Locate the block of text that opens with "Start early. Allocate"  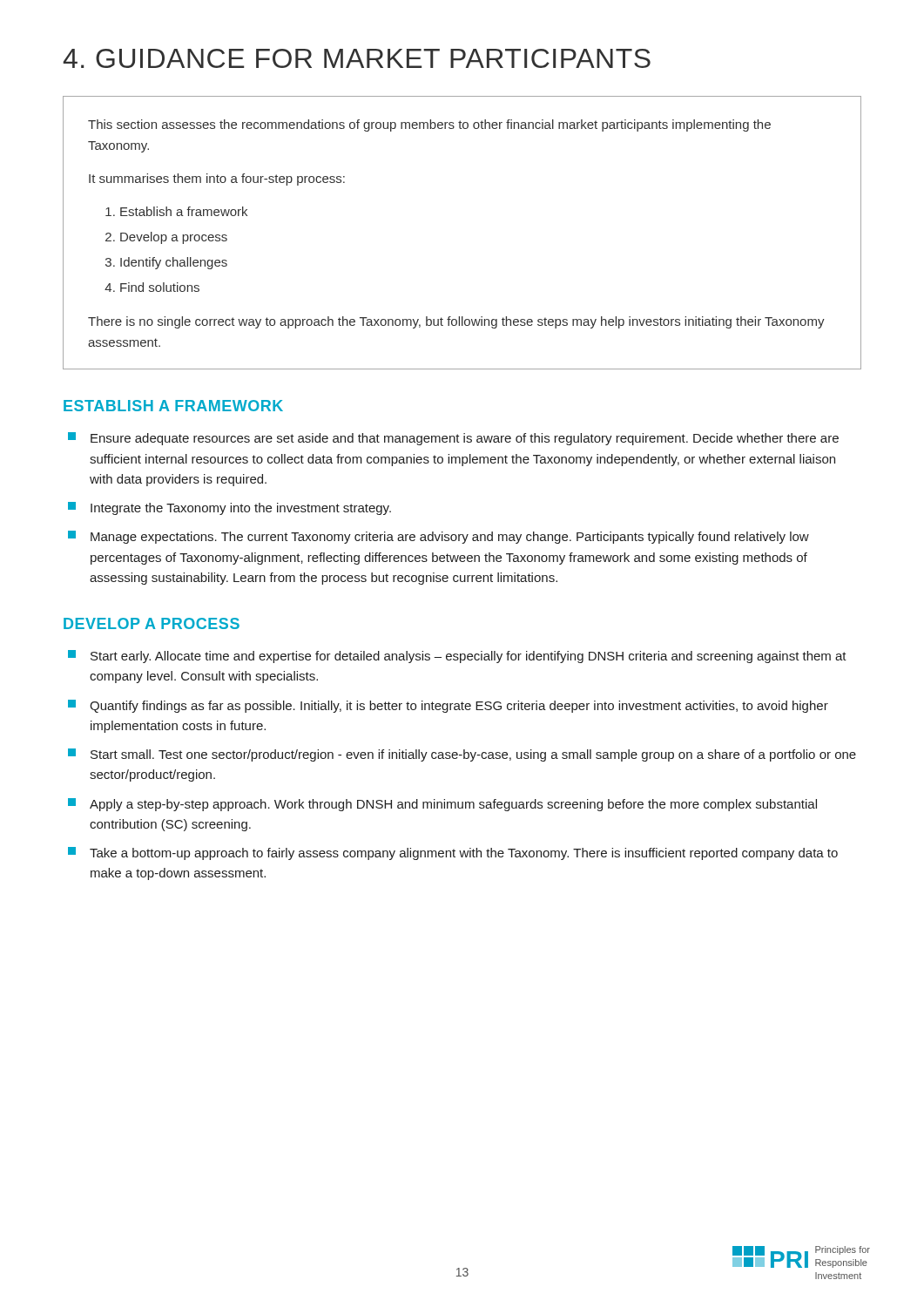pyautogui.click(x=465, y=666)
